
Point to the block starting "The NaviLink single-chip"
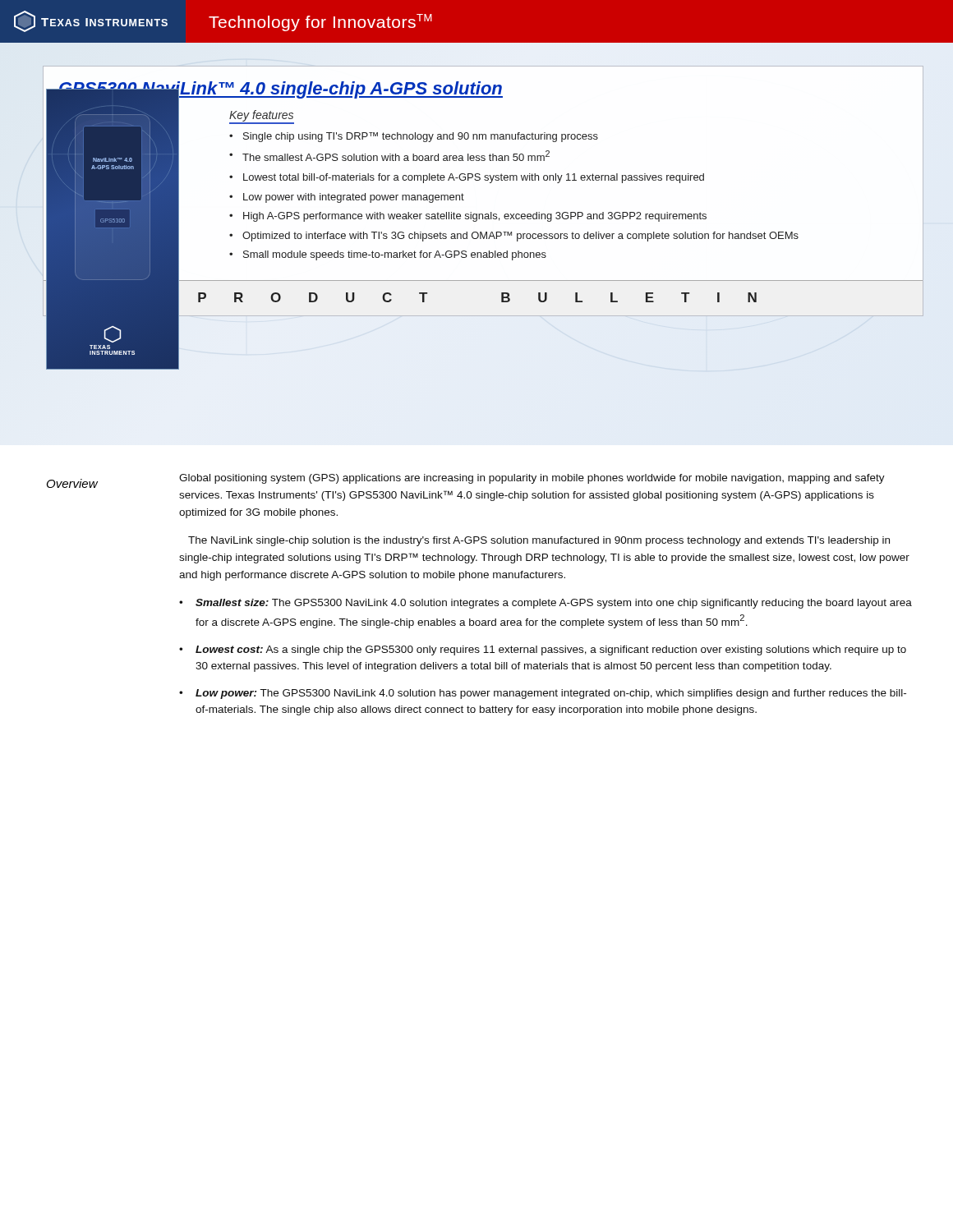pos(544,557)
